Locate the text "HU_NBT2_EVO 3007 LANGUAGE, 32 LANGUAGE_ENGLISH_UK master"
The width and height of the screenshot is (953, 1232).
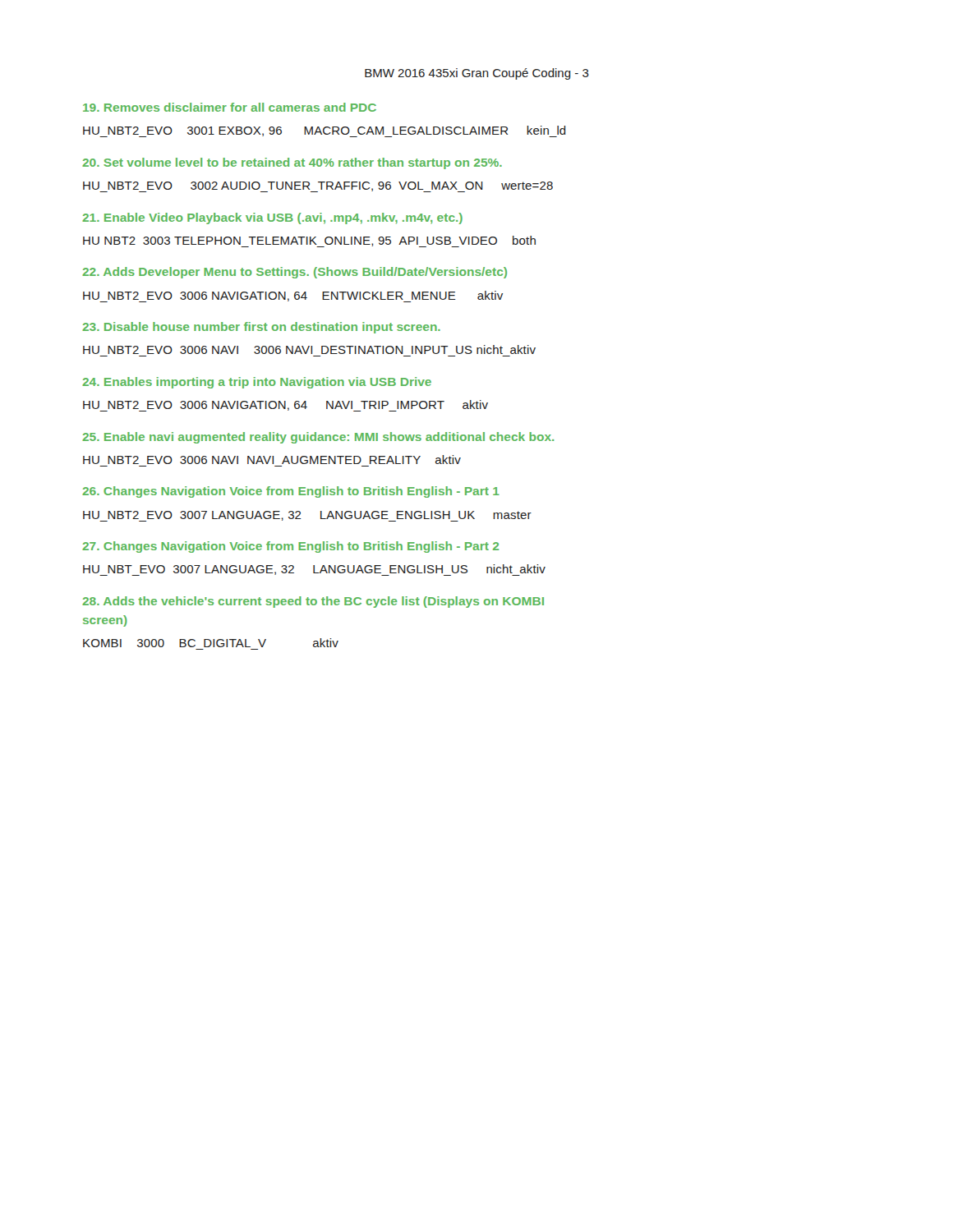click(307, 514)
